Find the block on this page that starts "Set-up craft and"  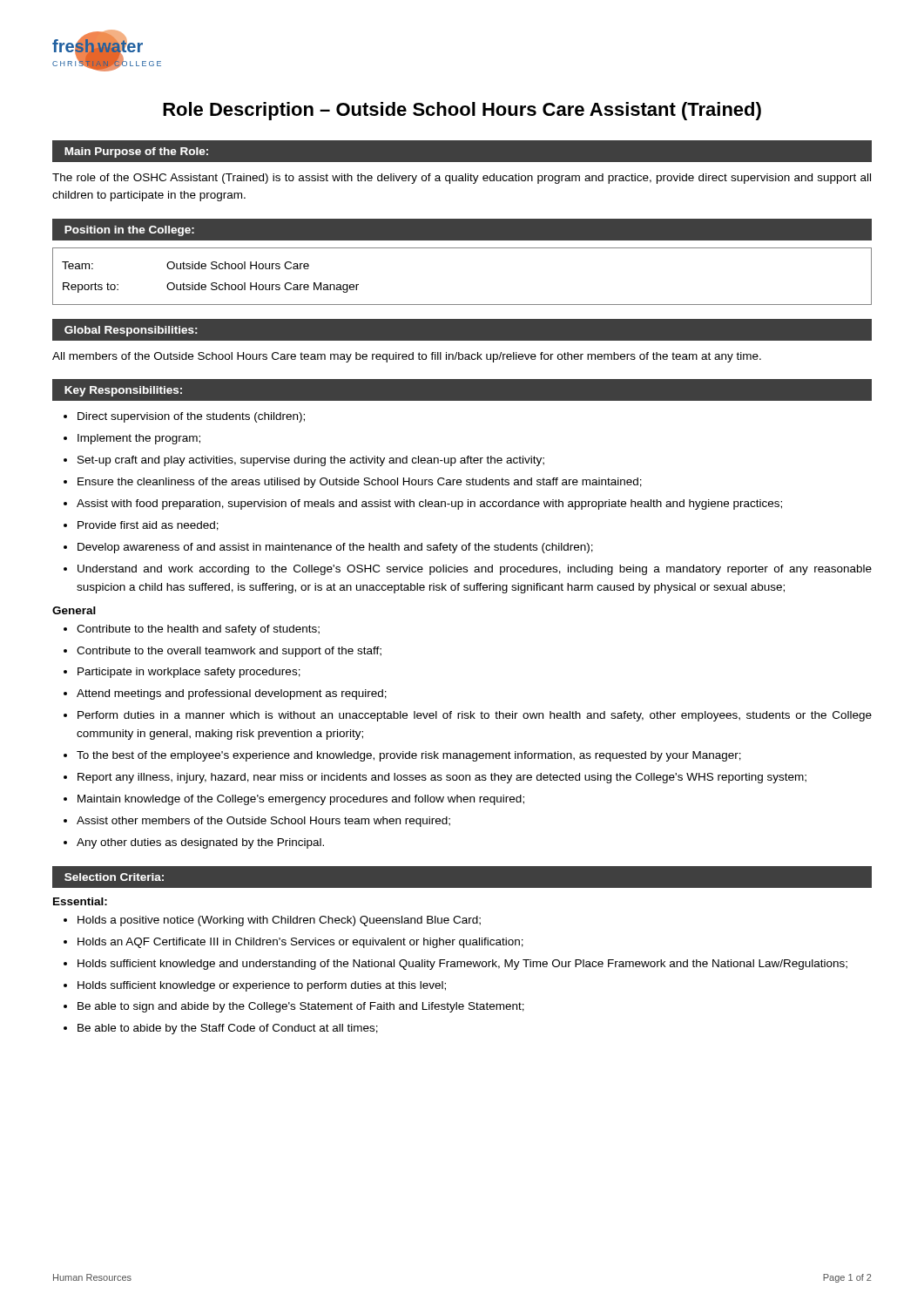click(311, 460)
